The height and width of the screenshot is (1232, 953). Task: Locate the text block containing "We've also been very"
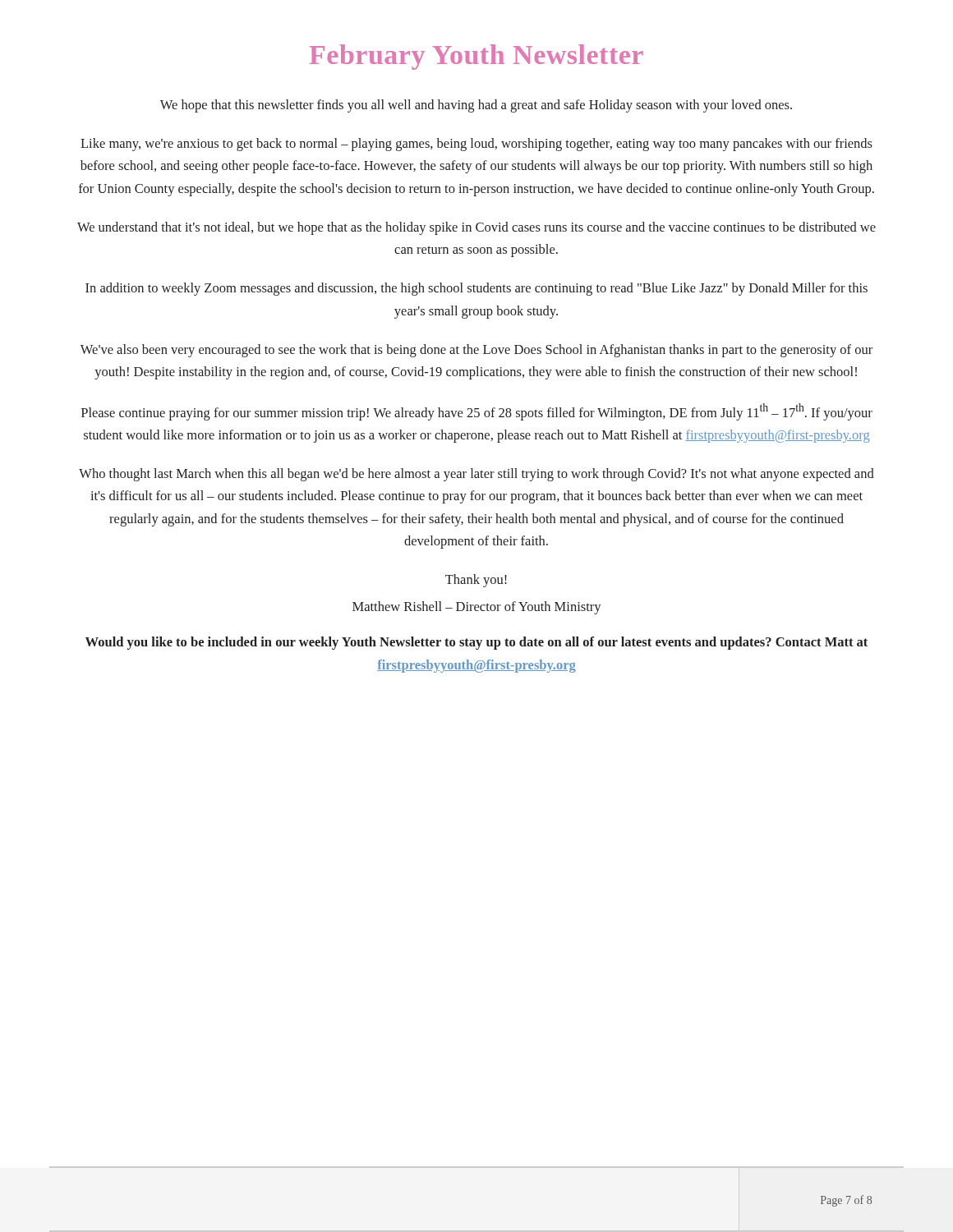point(476,361)
